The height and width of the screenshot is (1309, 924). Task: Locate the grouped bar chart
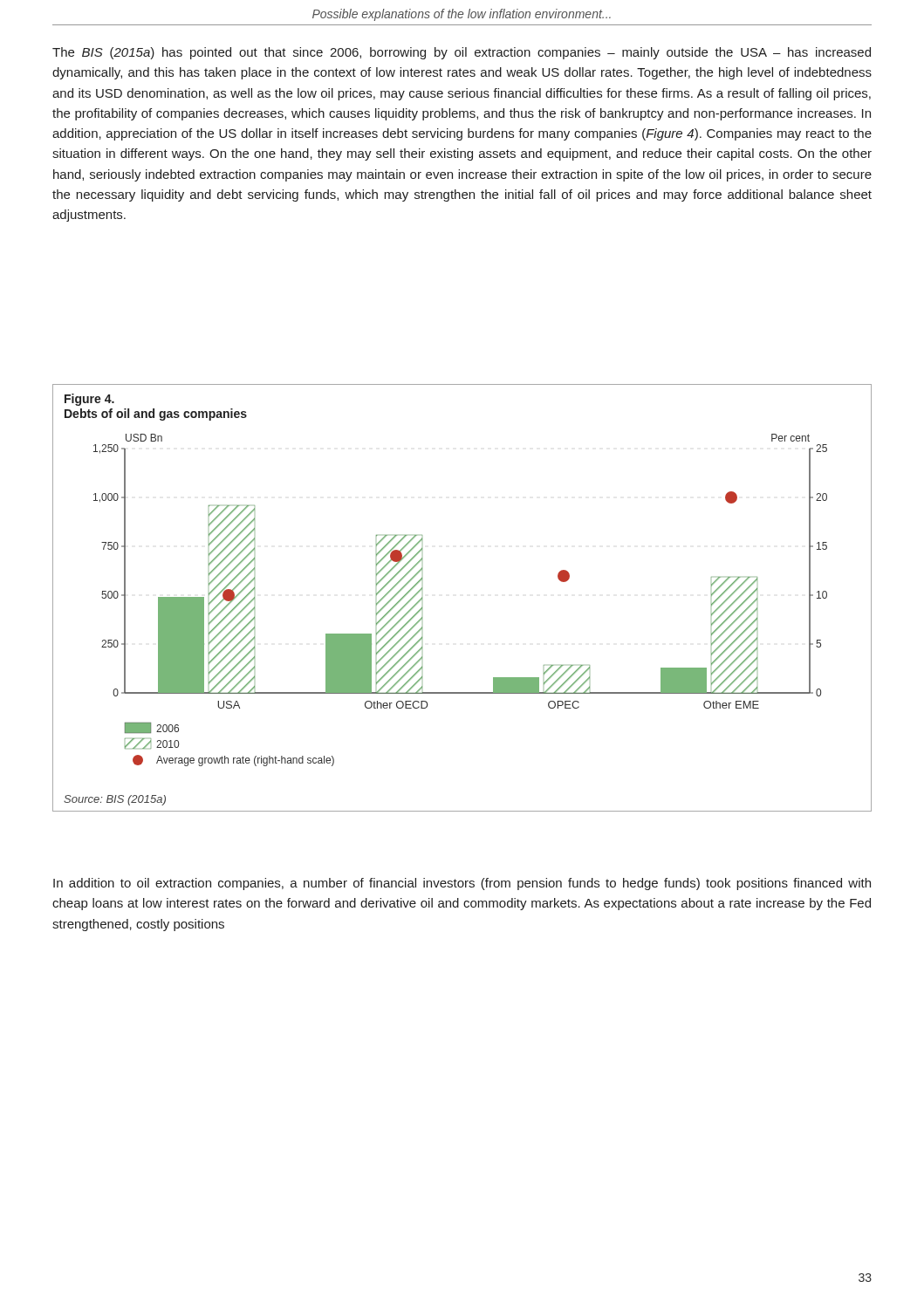coord(462,606)
